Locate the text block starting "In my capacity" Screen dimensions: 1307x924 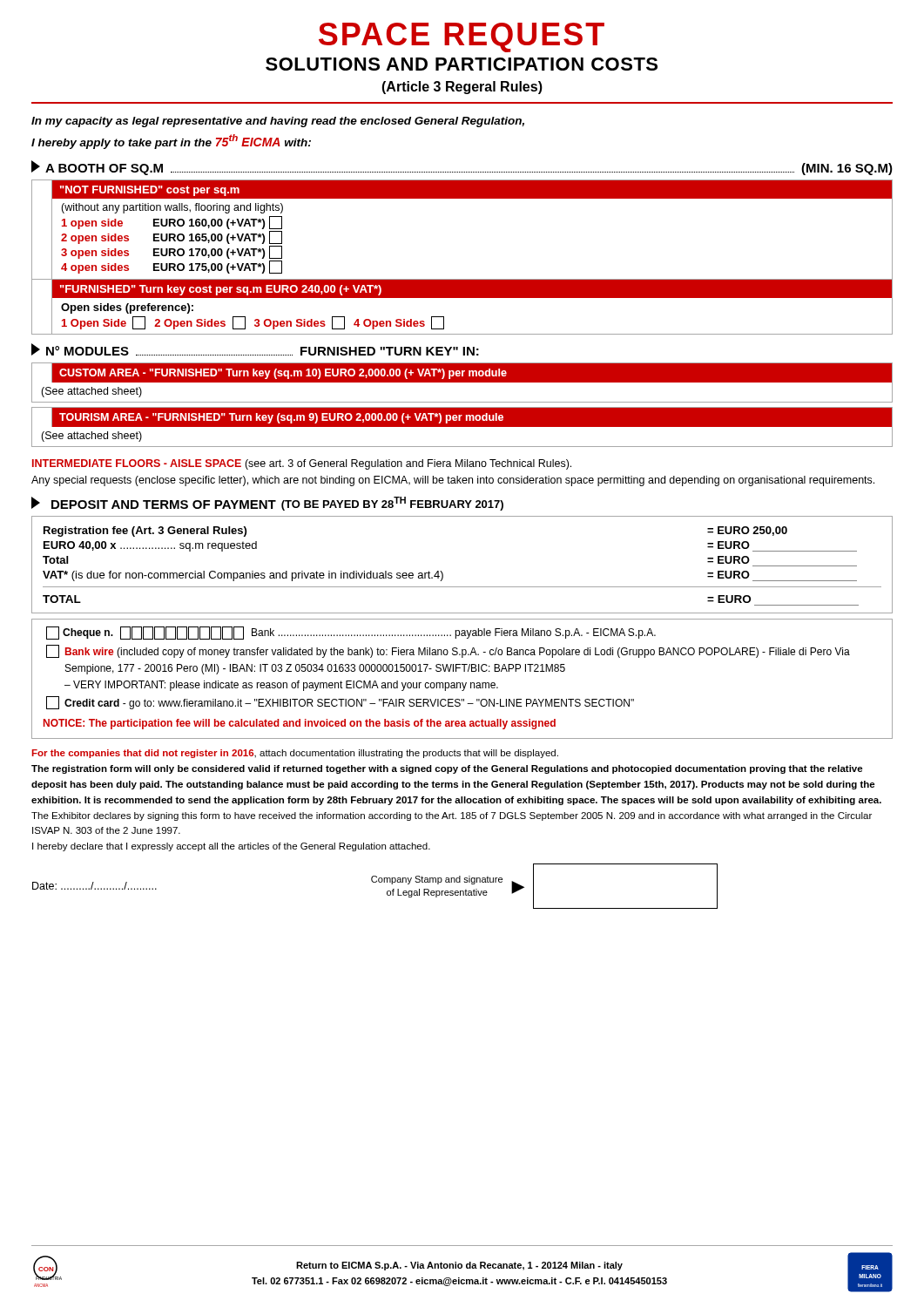[278, 131]
